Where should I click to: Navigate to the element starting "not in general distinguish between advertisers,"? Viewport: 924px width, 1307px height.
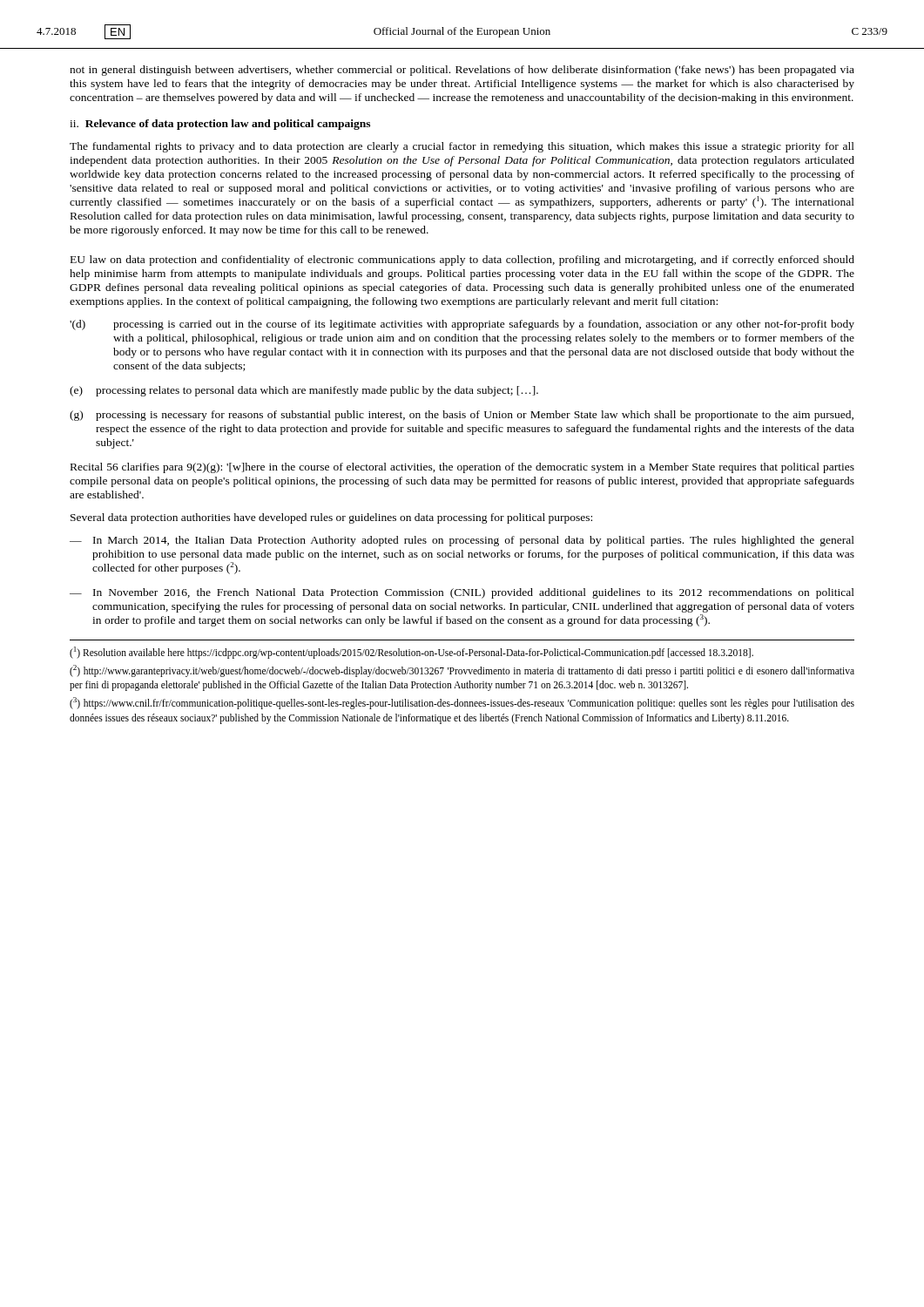(462, 84)
